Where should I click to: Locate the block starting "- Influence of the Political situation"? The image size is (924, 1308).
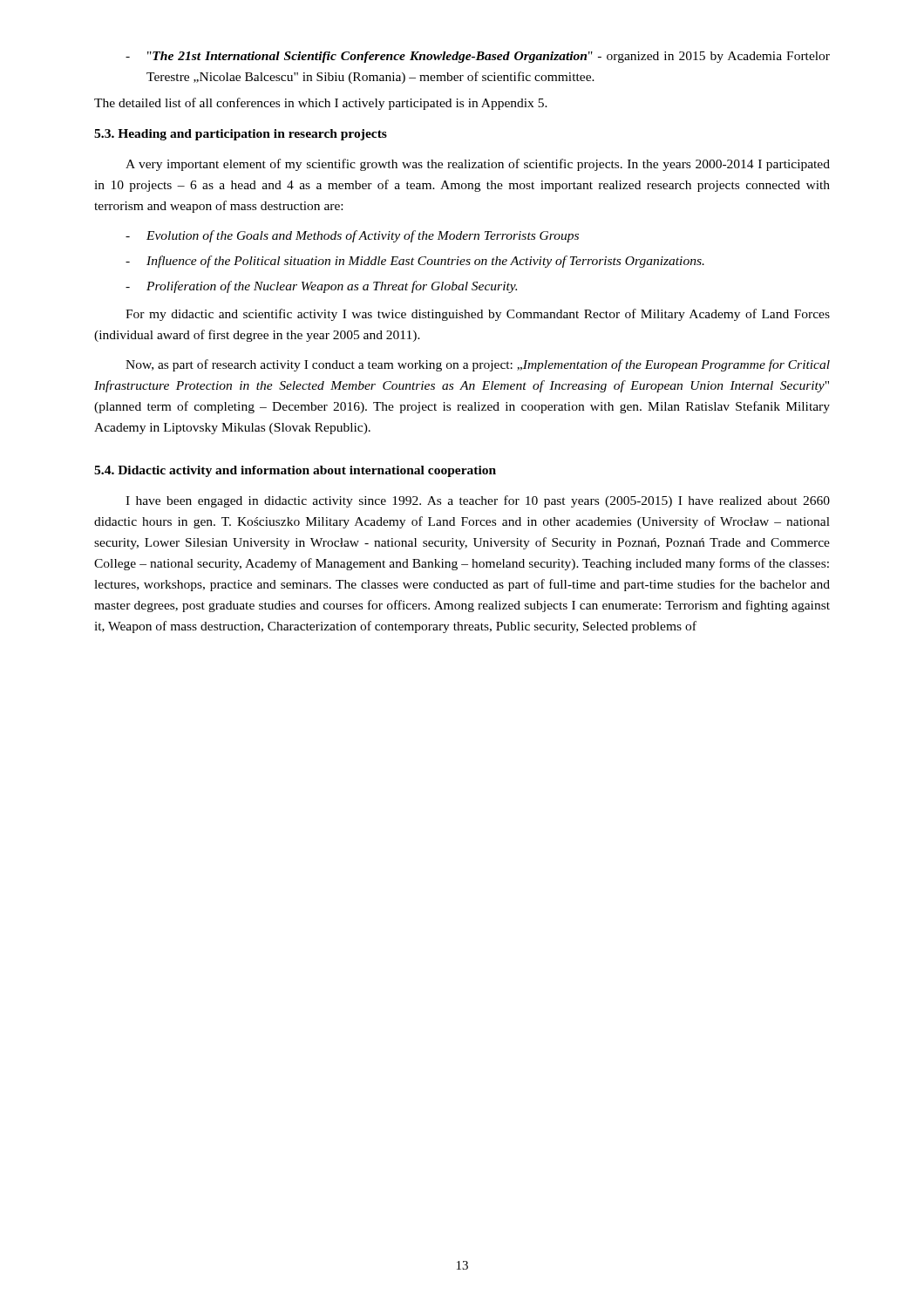click(478, 261)
